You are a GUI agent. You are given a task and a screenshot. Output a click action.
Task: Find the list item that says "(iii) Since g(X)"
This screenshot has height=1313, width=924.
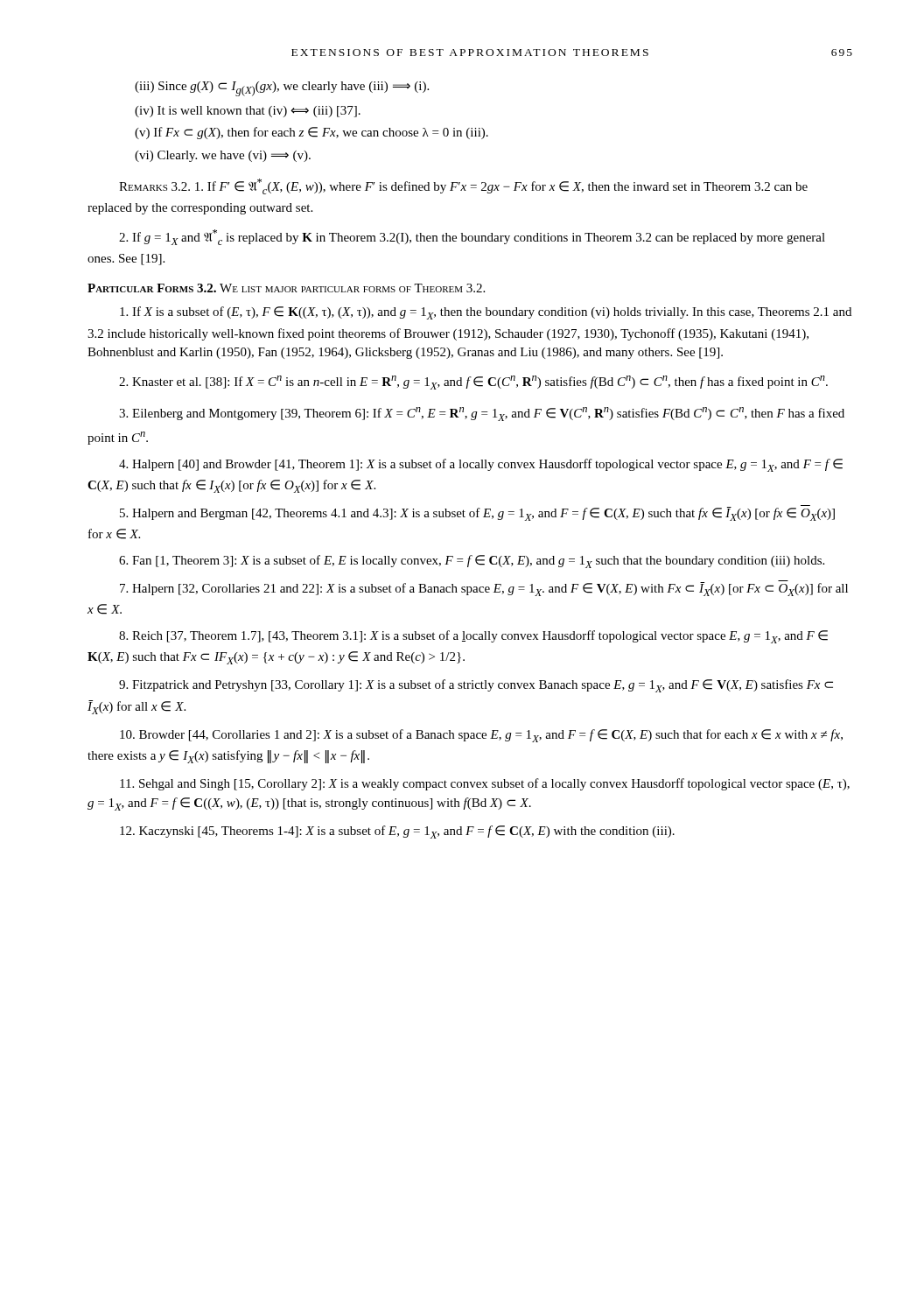(282, 87)
